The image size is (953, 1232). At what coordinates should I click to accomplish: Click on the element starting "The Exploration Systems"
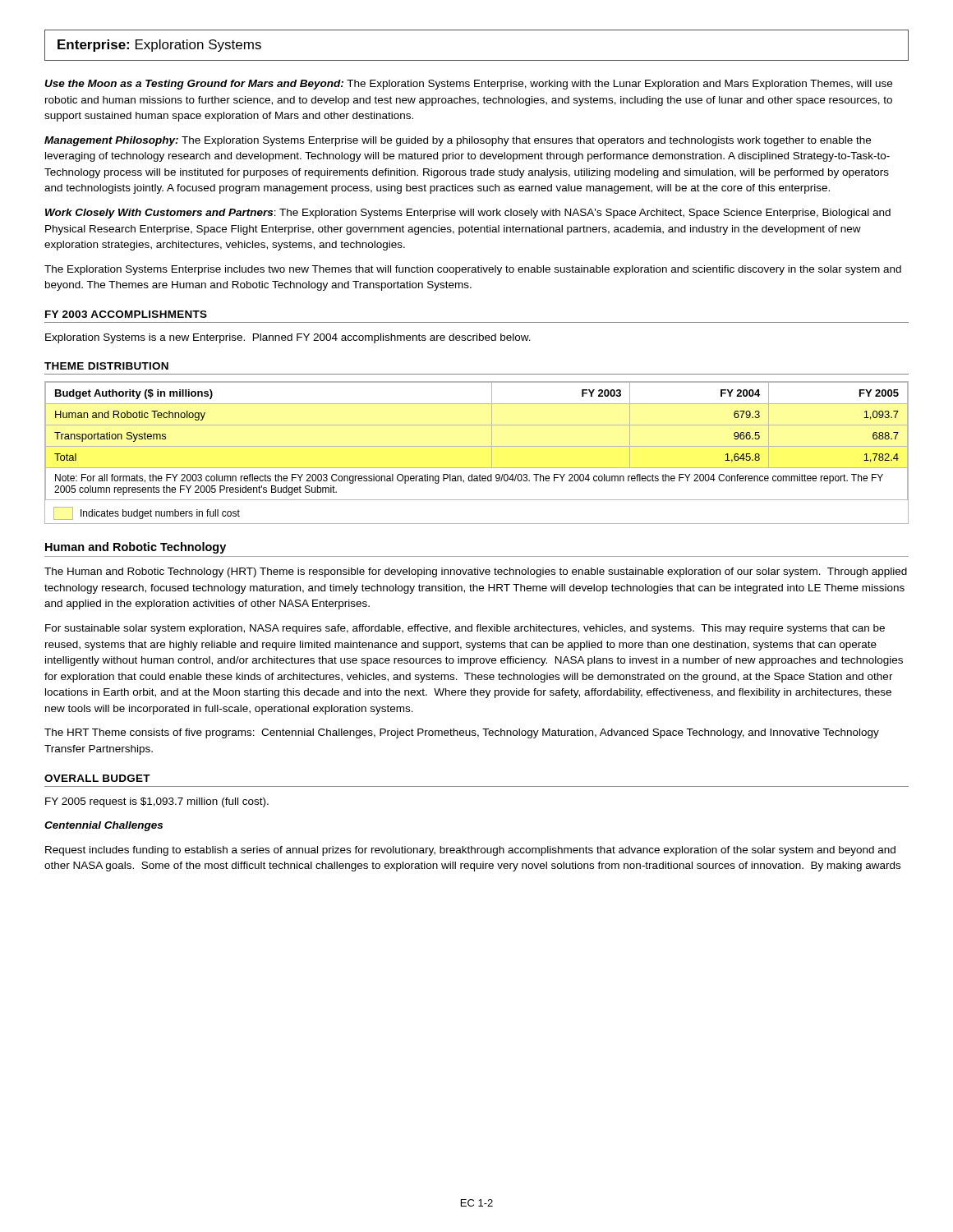click(x=473, y=277)
